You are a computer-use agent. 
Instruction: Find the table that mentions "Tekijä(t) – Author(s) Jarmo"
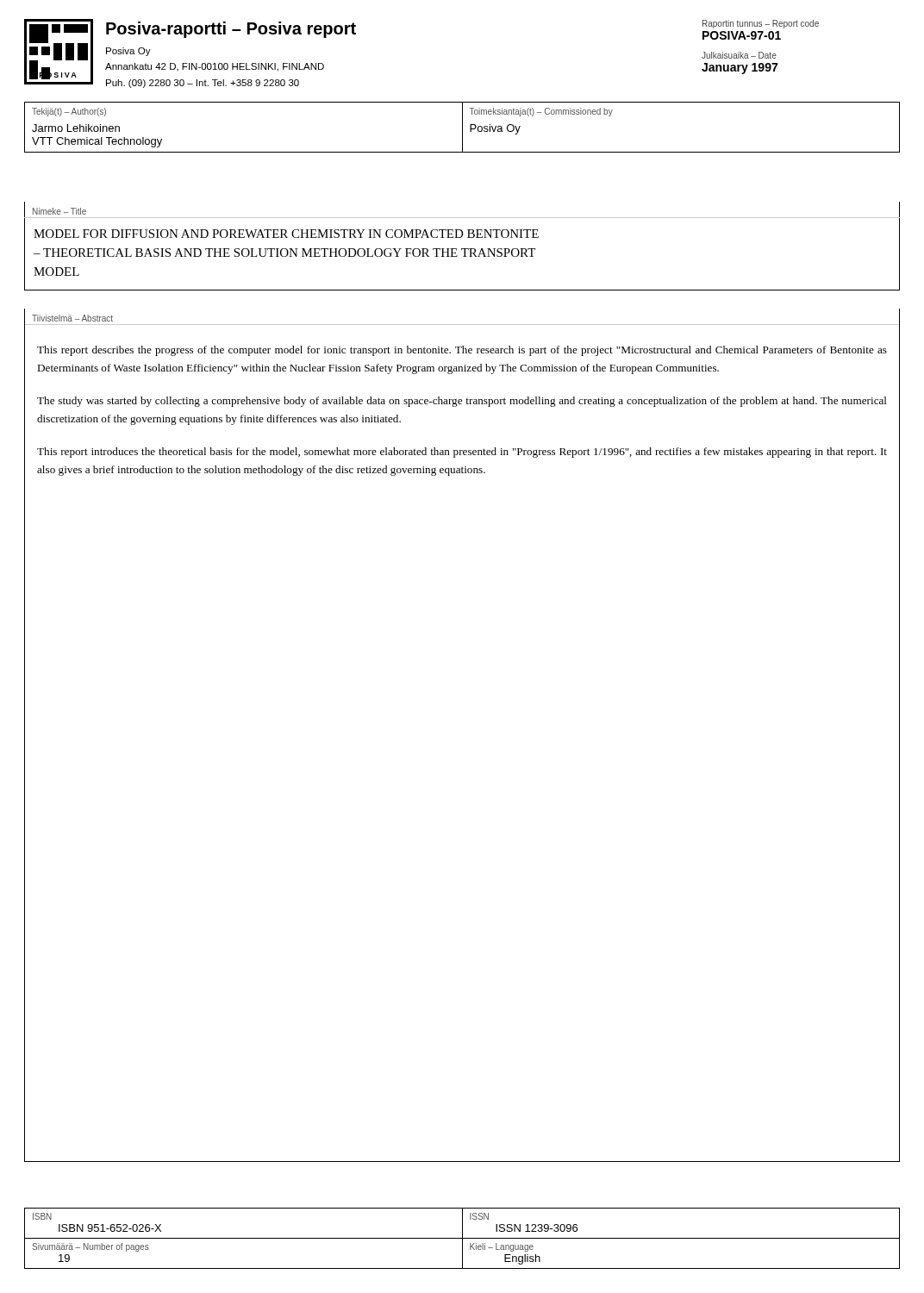[x=462, y=127]
